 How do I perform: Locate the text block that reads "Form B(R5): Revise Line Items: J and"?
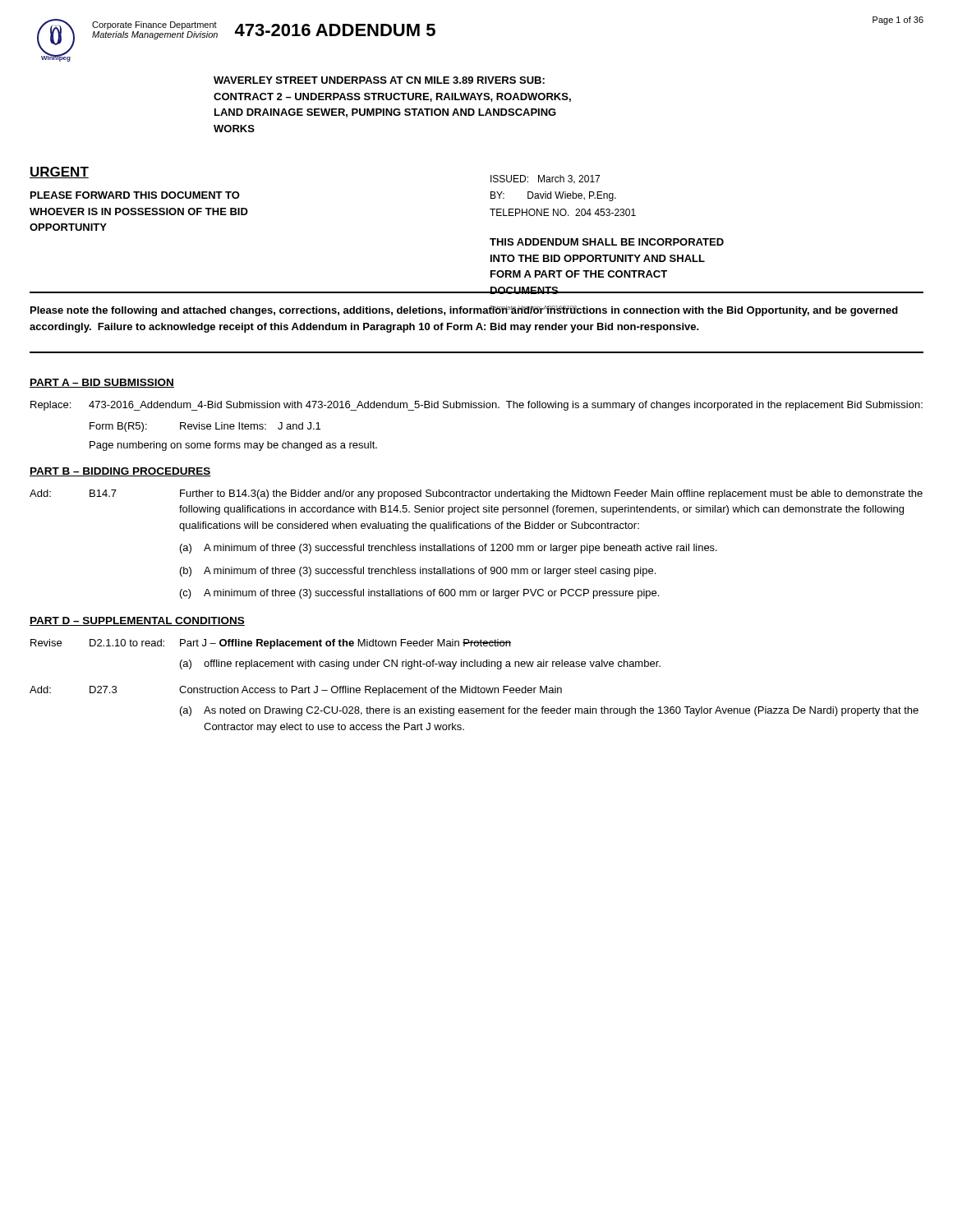point(205,426)
